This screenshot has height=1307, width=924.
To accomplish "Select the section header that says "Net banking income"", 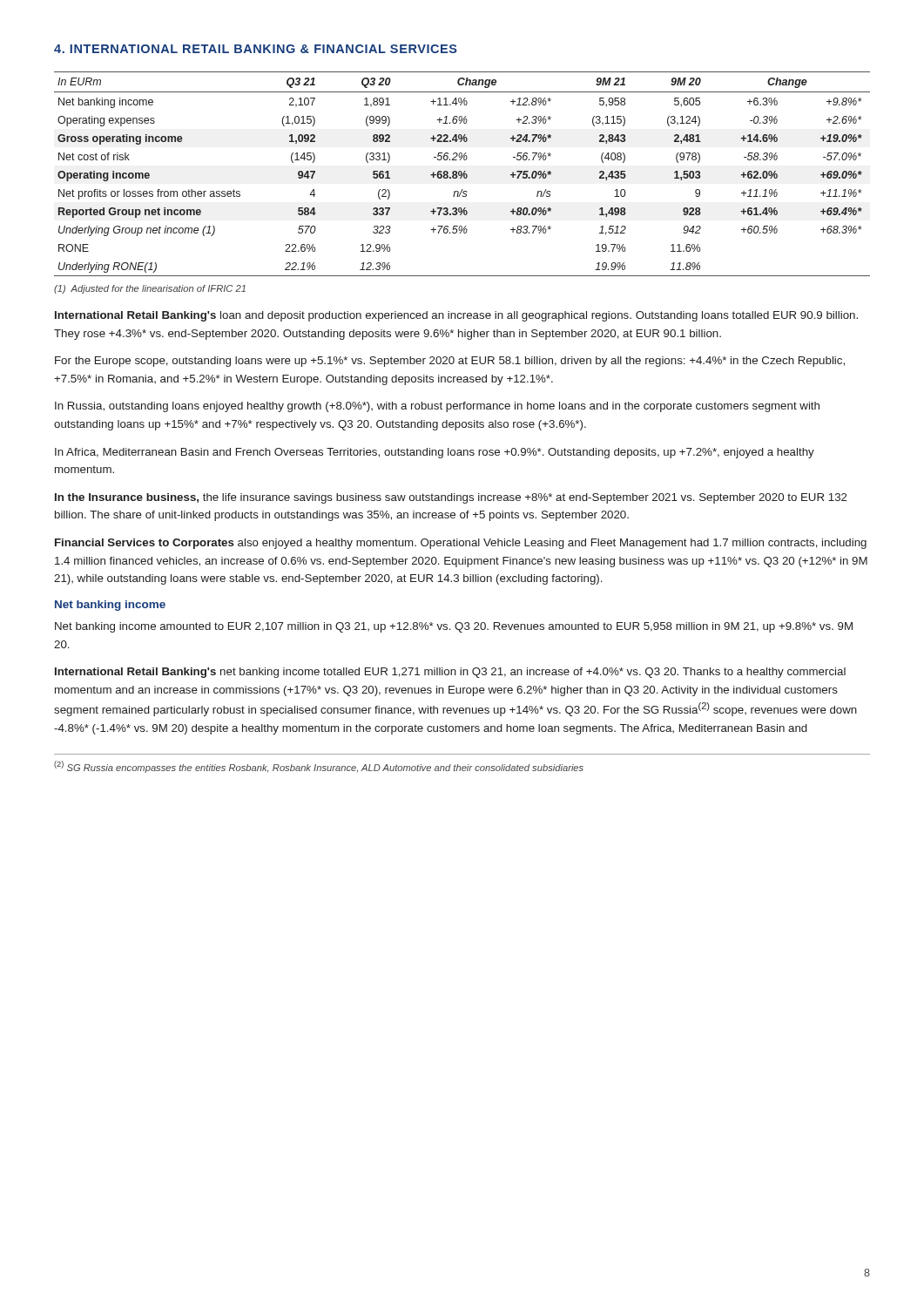I will [x=110, y=604].
